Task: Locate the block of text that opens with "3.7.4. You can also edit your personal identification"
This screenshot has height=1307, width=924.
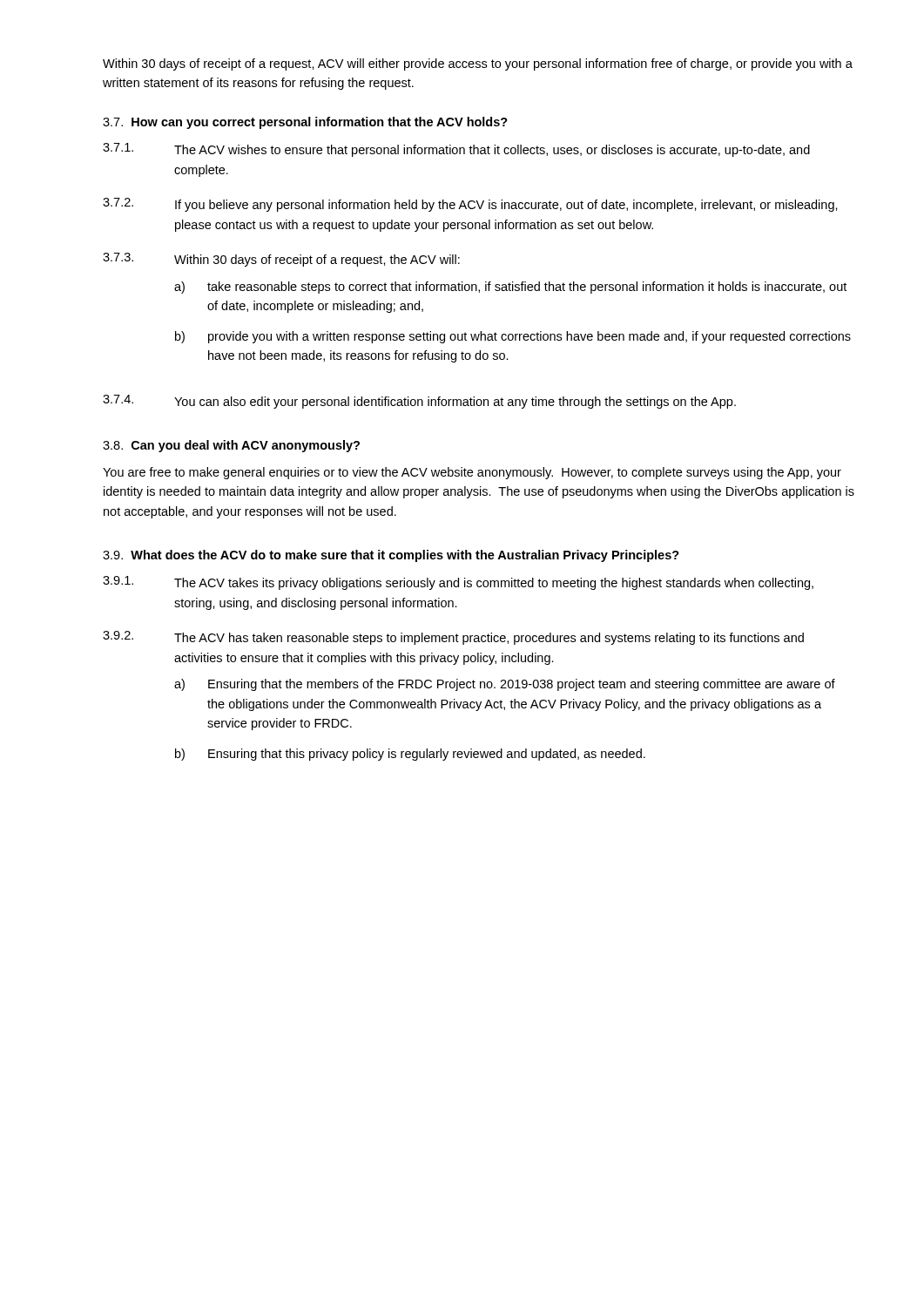Action: click(479, 402)
